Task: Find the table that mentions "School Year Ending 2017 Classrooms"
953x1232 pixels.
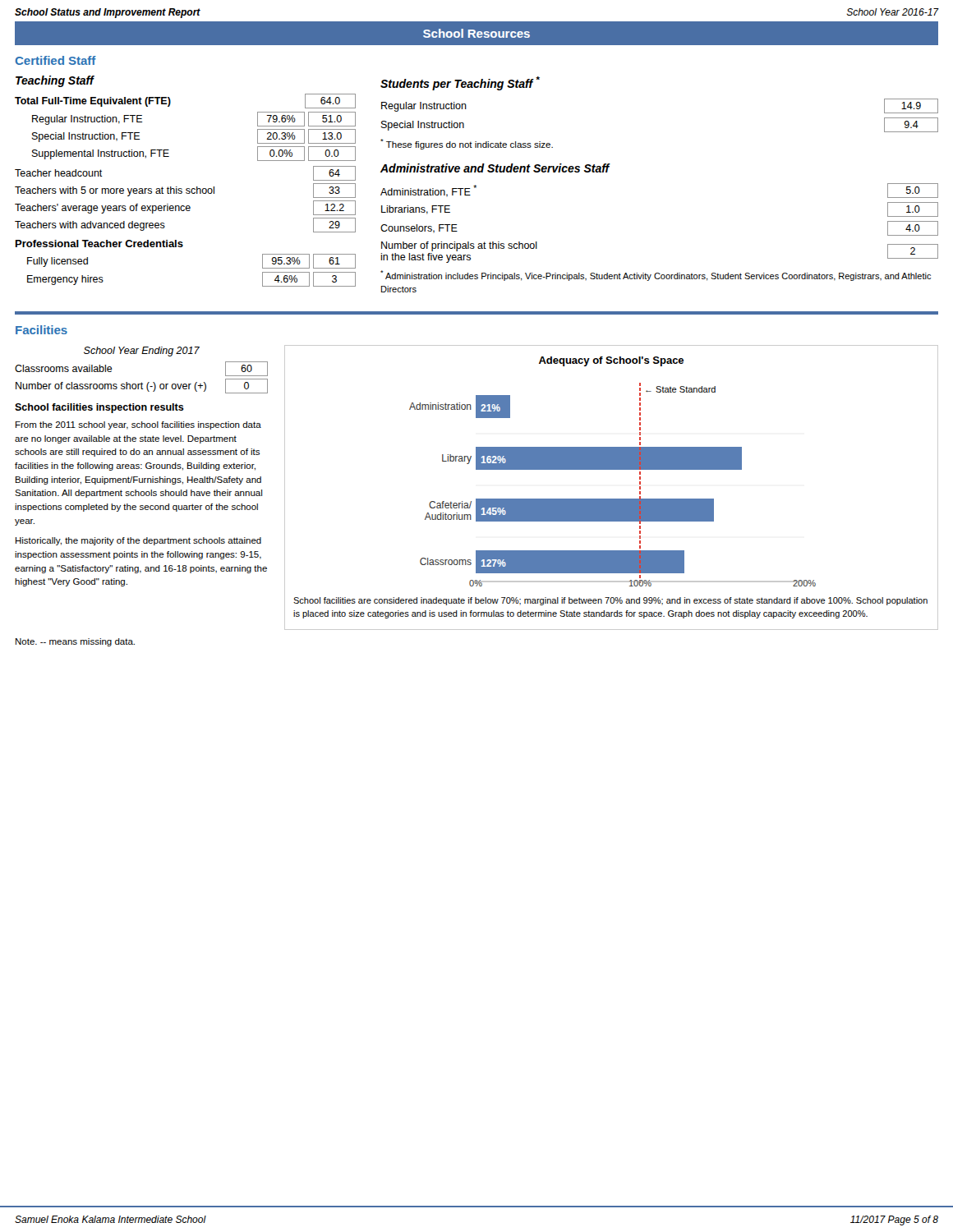Action: coord(141,369)
